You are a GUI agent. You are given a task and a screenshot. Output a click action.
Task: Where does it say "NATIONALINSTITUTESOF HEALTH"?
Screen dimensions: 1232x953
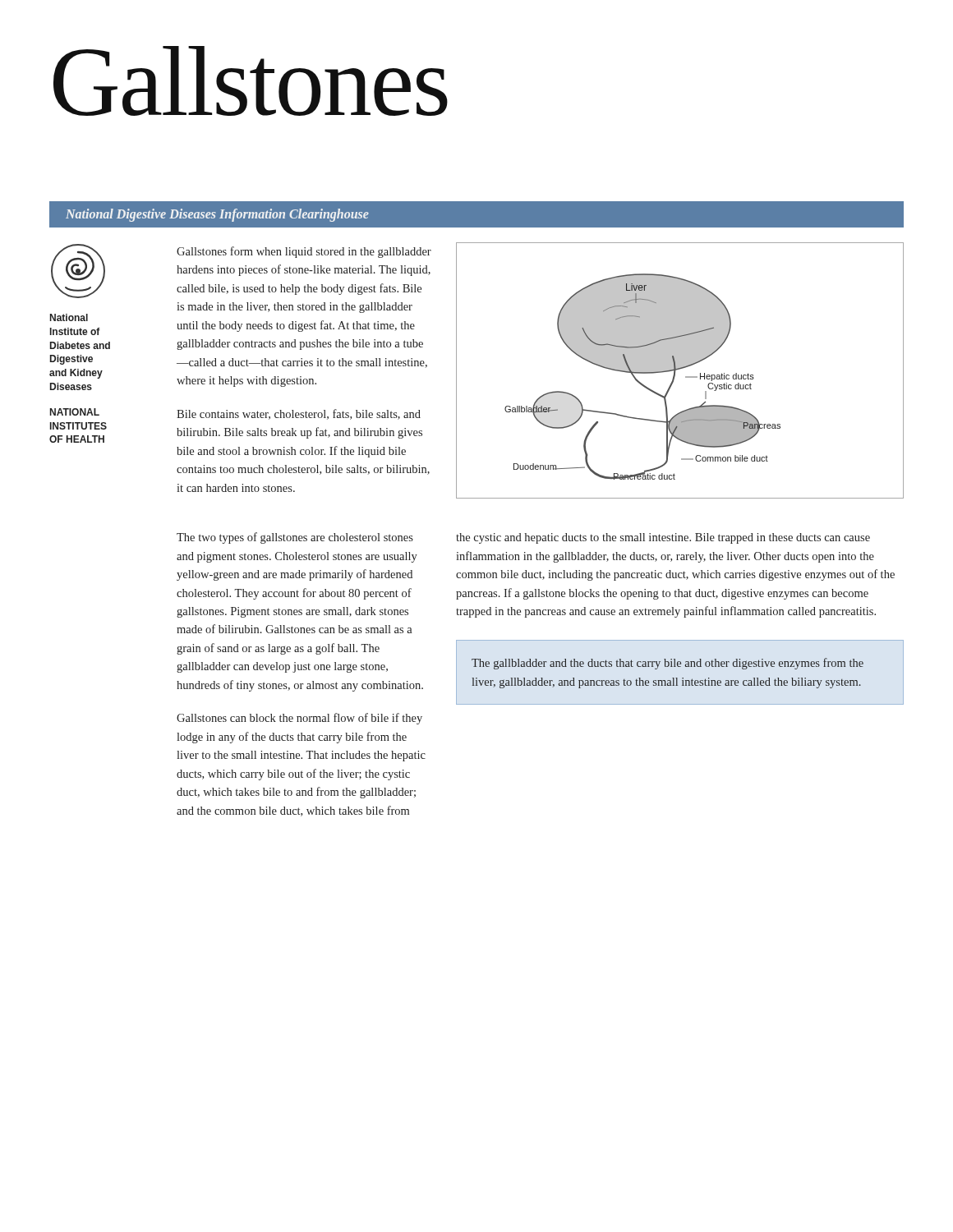click(78, 426)
